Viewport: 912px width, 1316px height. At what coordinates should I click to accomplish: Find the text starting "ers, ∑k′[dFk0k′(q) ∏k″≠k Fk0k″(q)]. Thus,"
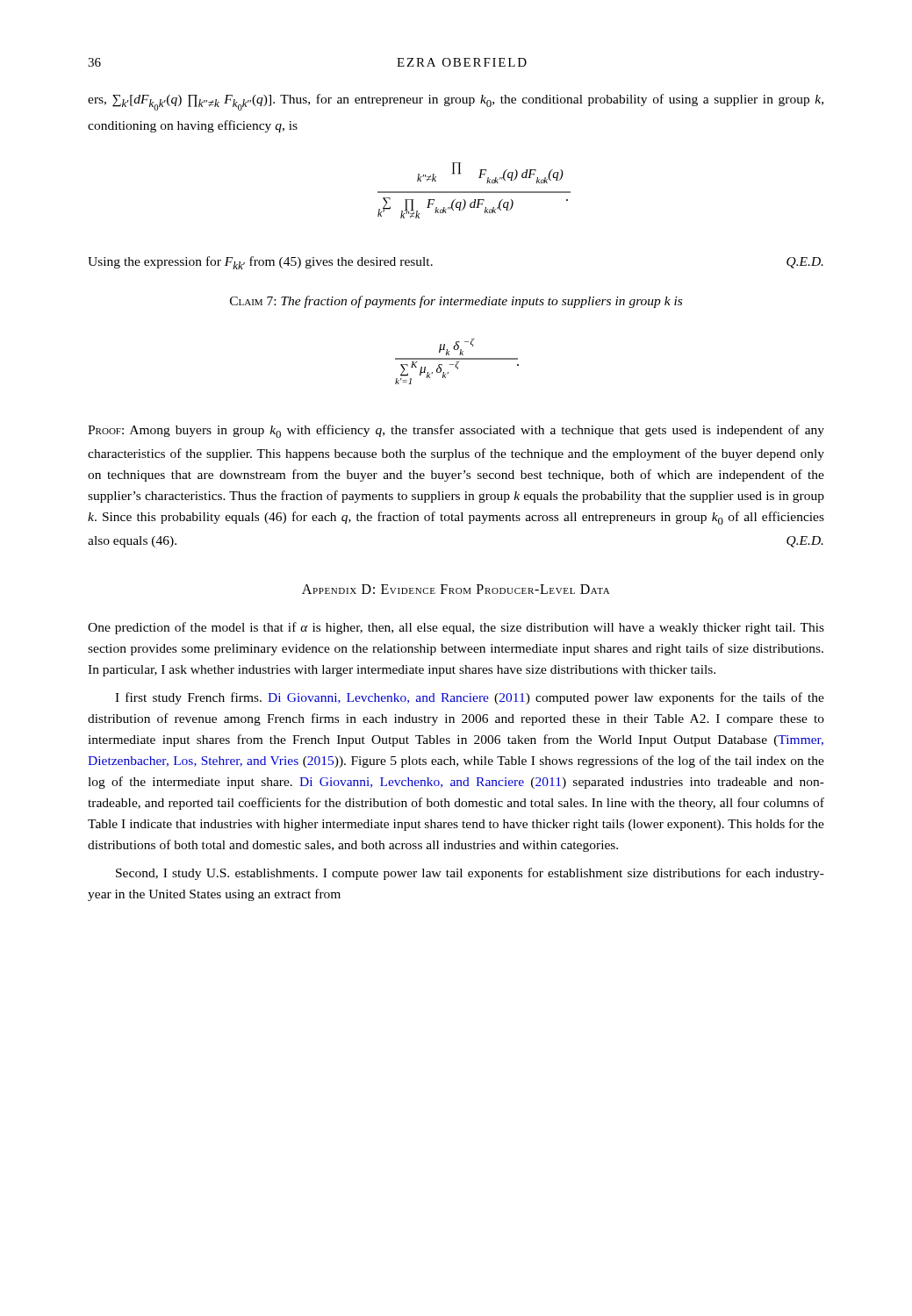click(x=456, y=112)
